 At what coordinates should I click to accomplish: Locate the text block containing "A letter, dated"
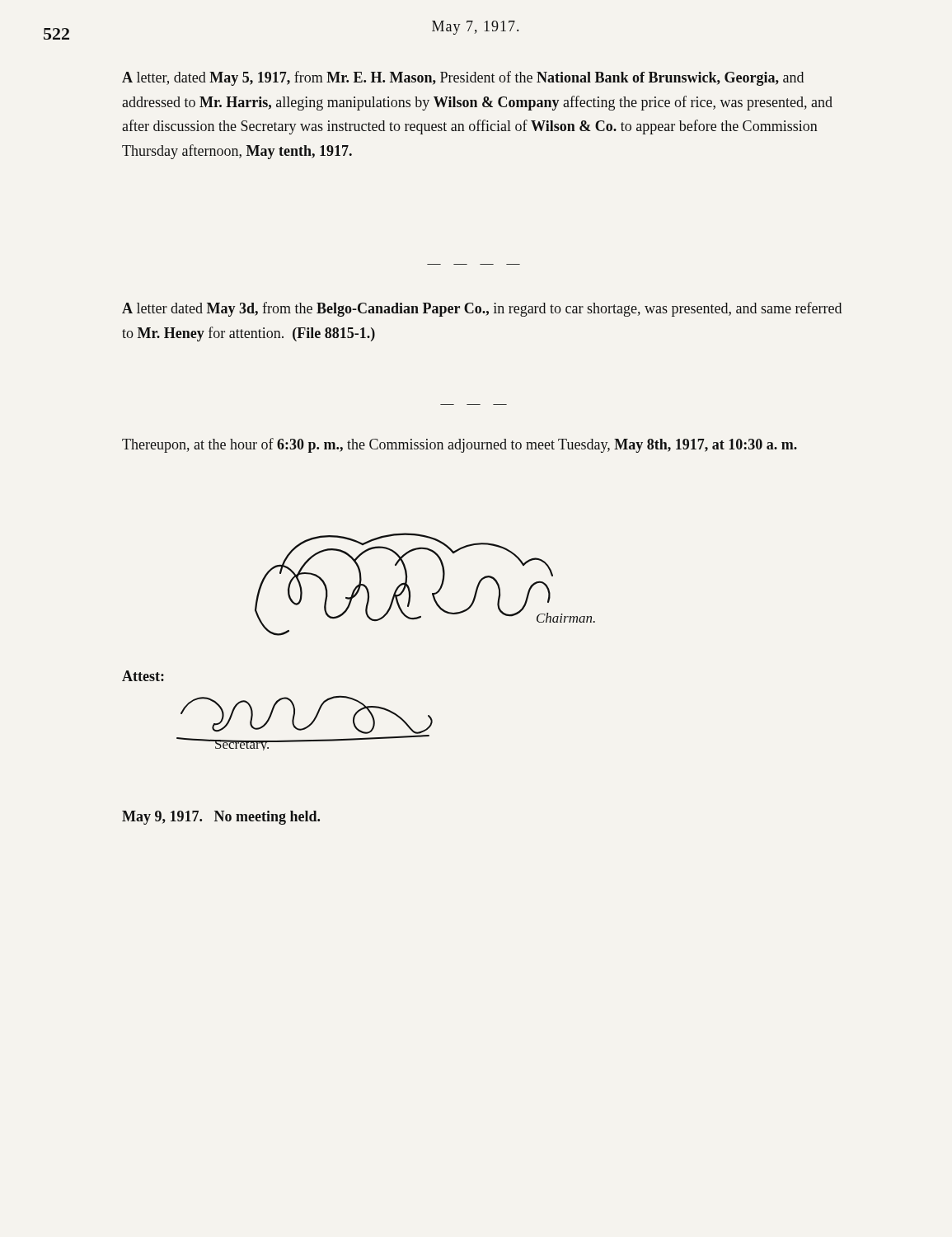pos(477,114)
